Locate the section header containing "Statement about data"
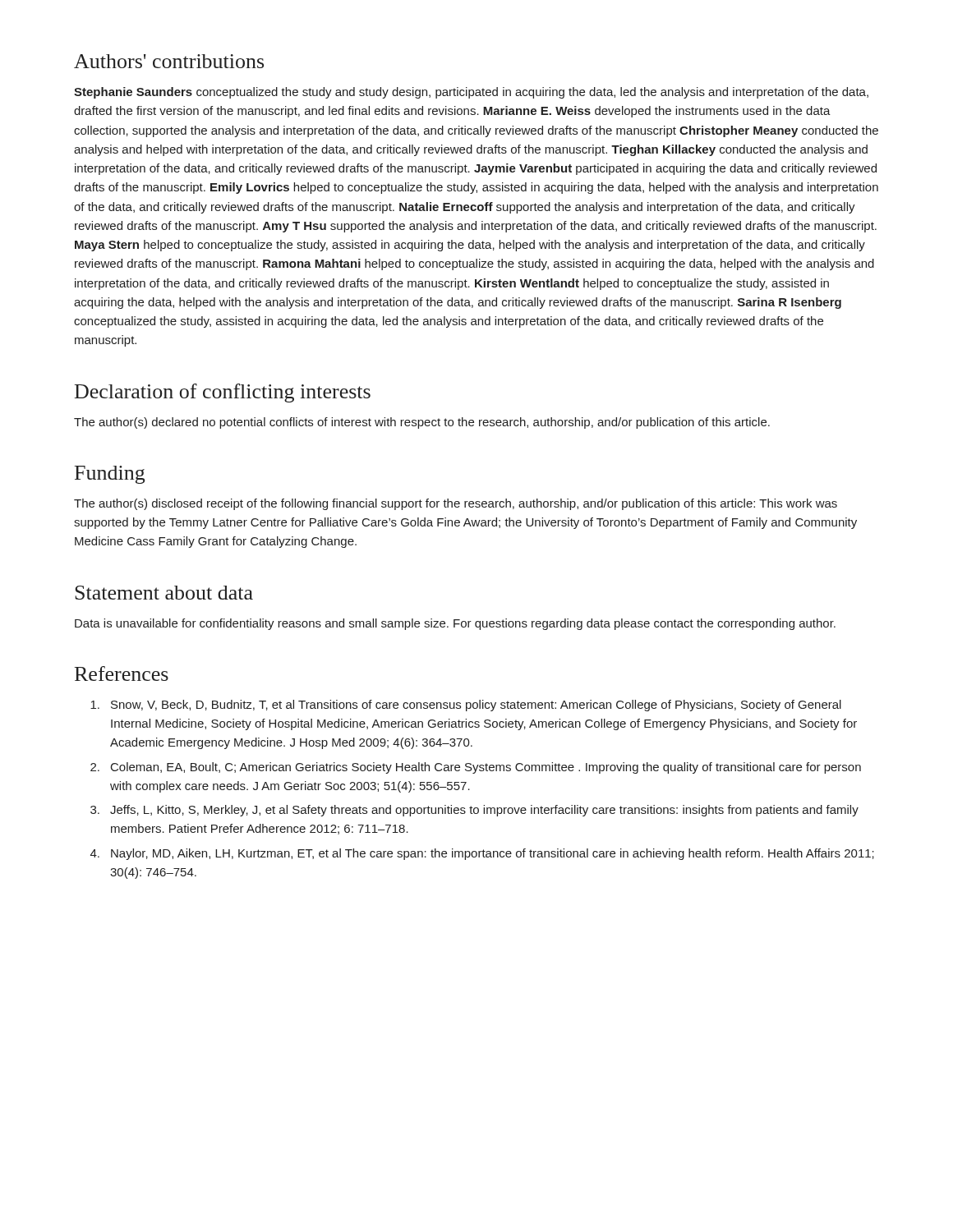Screen dimensions: 1232x953 164,592
